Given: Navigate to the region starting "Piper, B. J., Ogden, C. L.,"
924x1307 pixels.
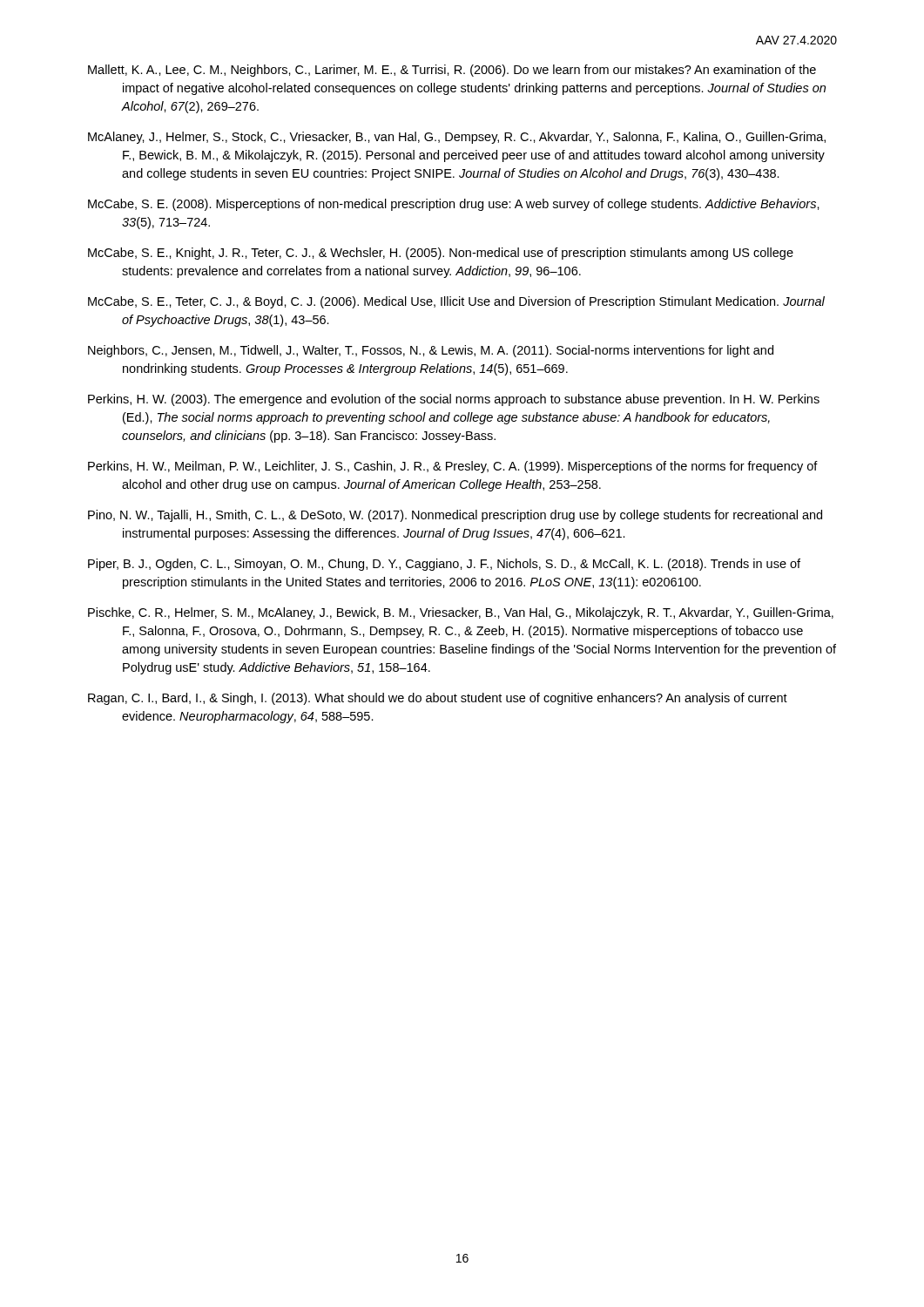Looking at the screenshot, I should (x=462, y=574).
